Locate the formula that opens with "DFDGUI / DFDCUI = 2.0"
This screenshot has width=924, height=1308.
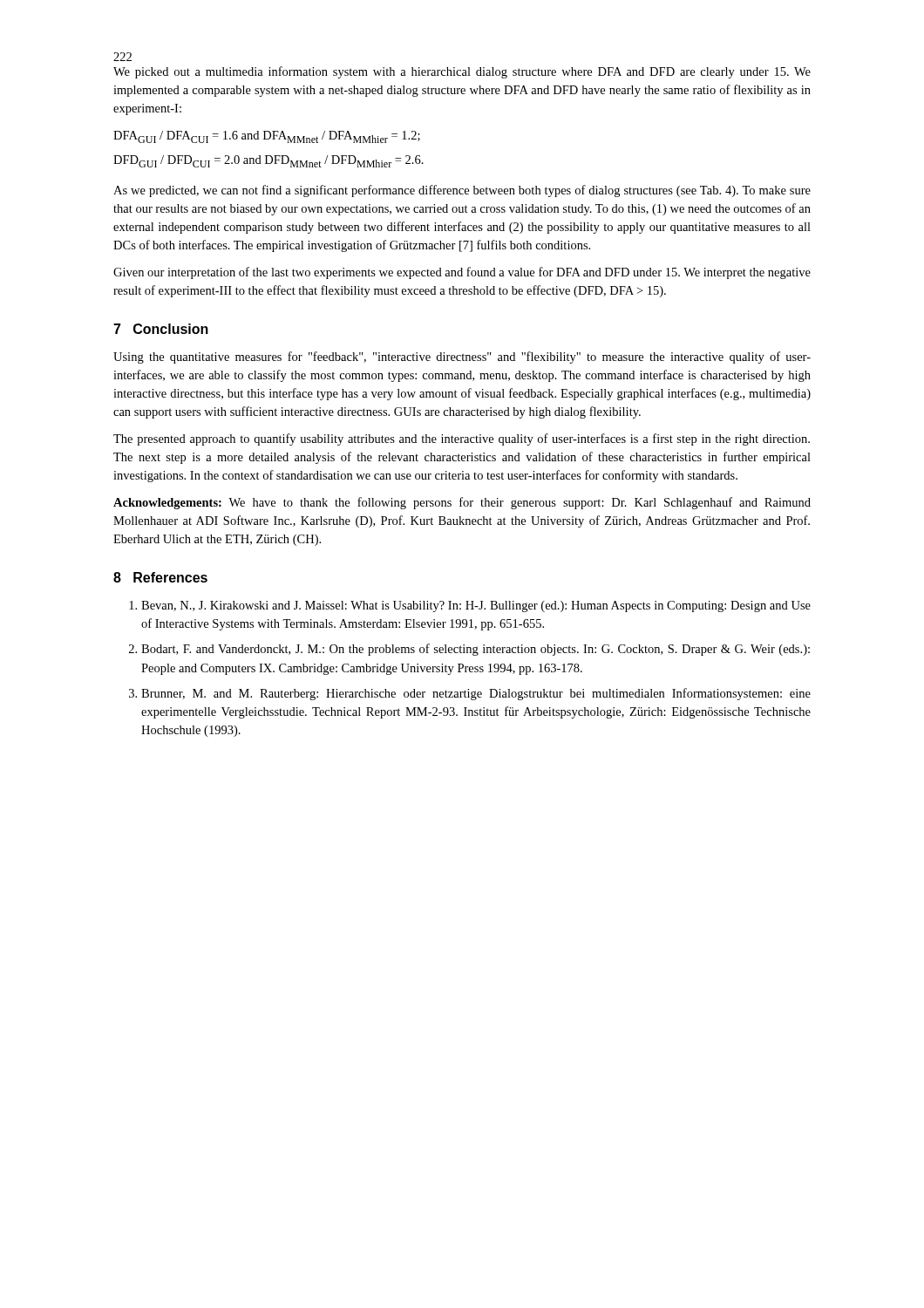(x=269, y=162)
